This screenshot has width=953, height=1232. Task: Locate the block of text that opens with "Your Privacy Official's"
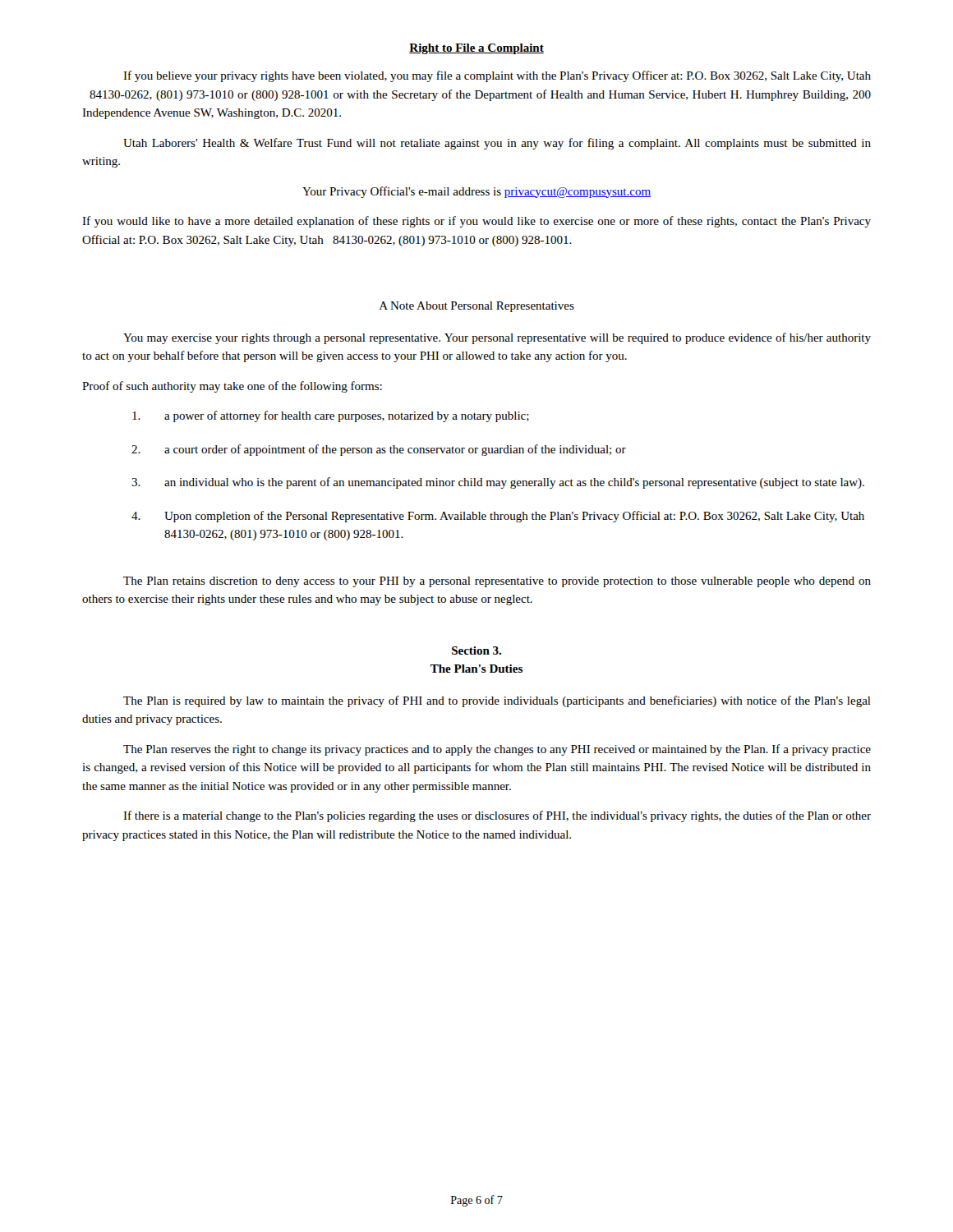click(x=476, y=191)
